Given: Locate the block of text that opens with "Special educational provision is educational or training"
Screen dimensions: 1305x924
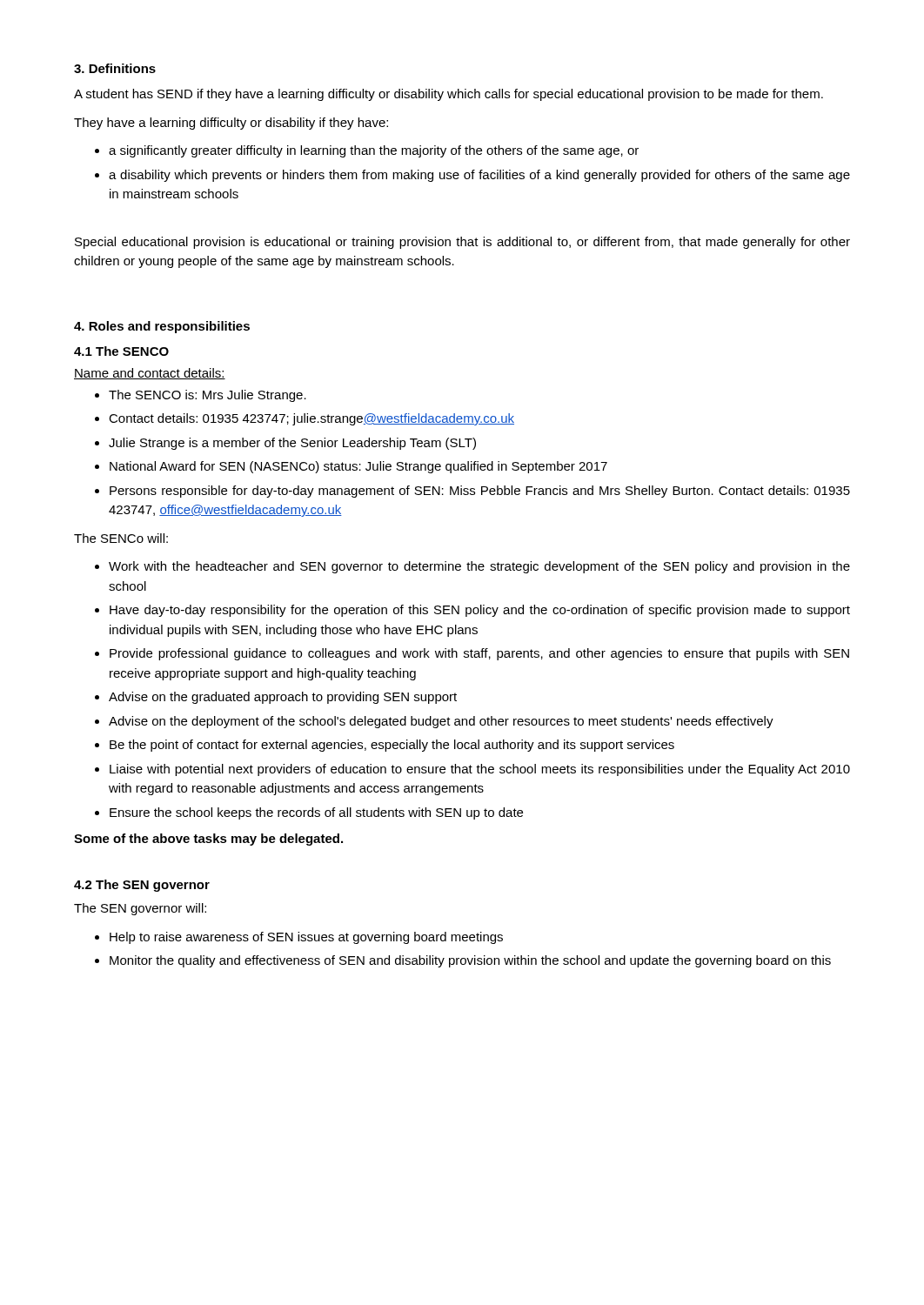Looking at the screenshot, I should click(462, 251).
